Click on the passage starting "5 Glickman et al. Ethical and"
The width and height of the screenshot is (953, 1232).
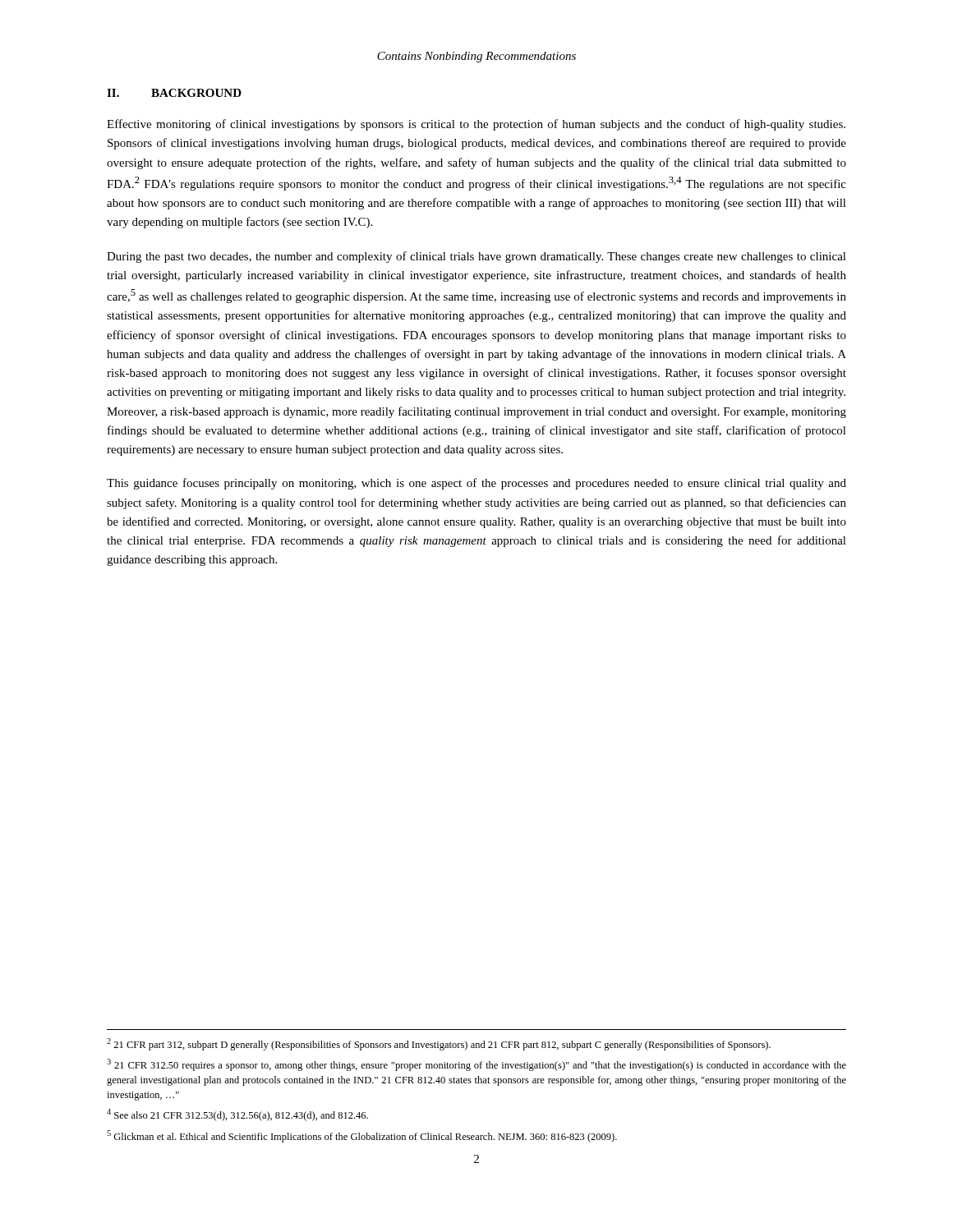click(362, 1135)
